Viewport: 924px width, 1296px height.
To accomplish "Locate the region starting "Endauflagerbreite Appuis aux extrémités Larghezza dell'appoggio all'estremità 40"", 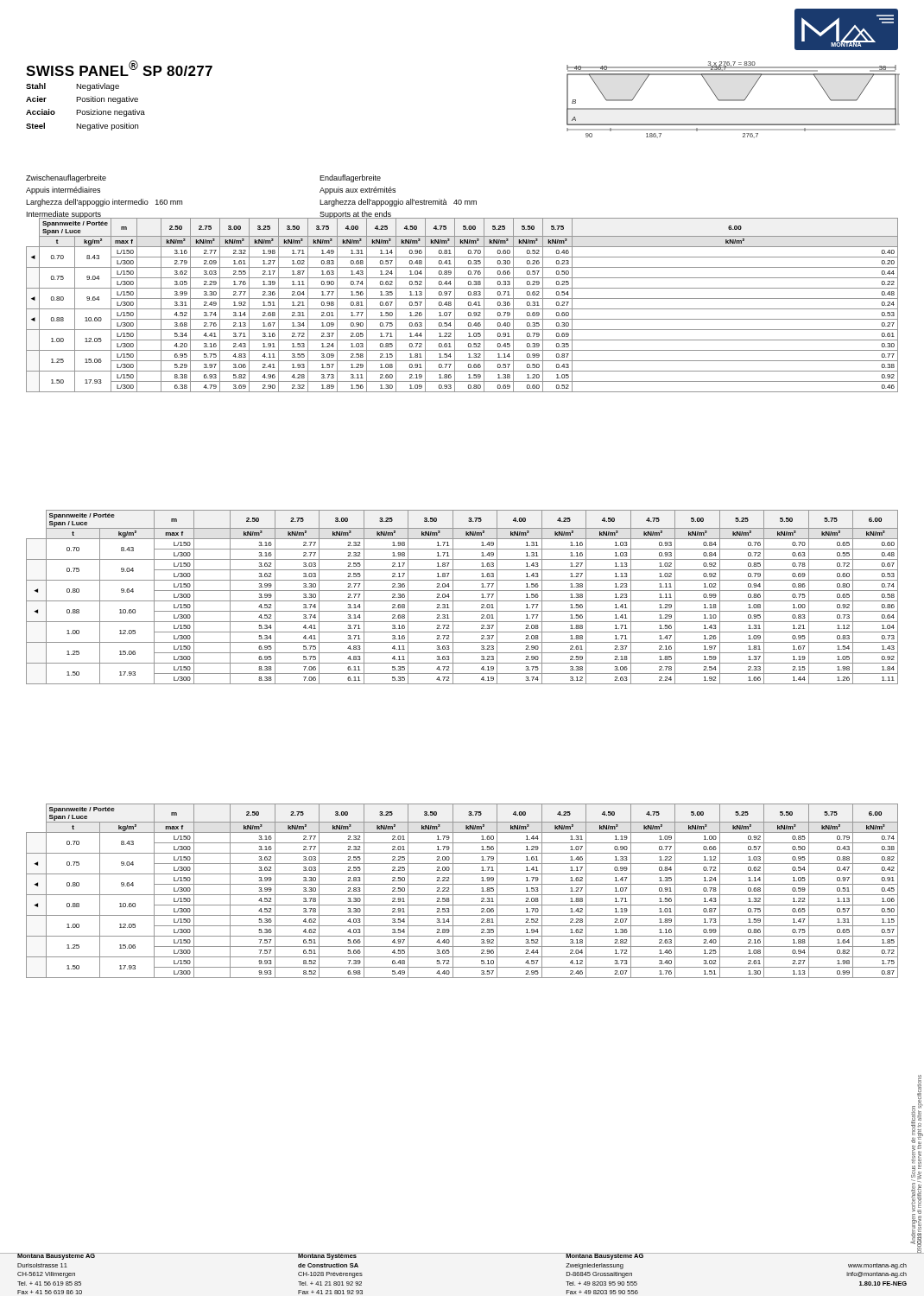I will 398,196.
